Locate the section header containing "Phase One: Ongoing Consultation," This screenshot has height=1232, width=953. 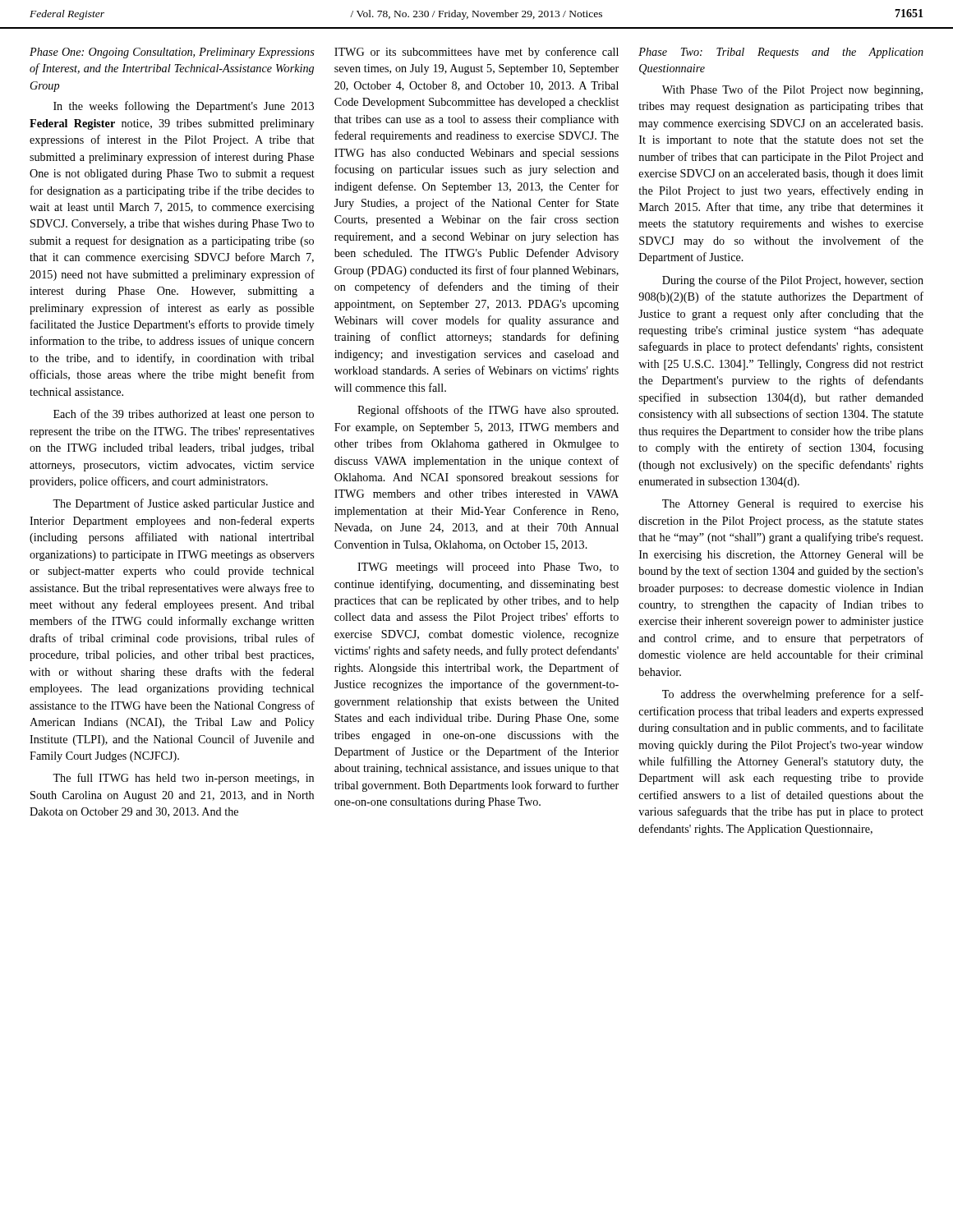pos(172,69)
